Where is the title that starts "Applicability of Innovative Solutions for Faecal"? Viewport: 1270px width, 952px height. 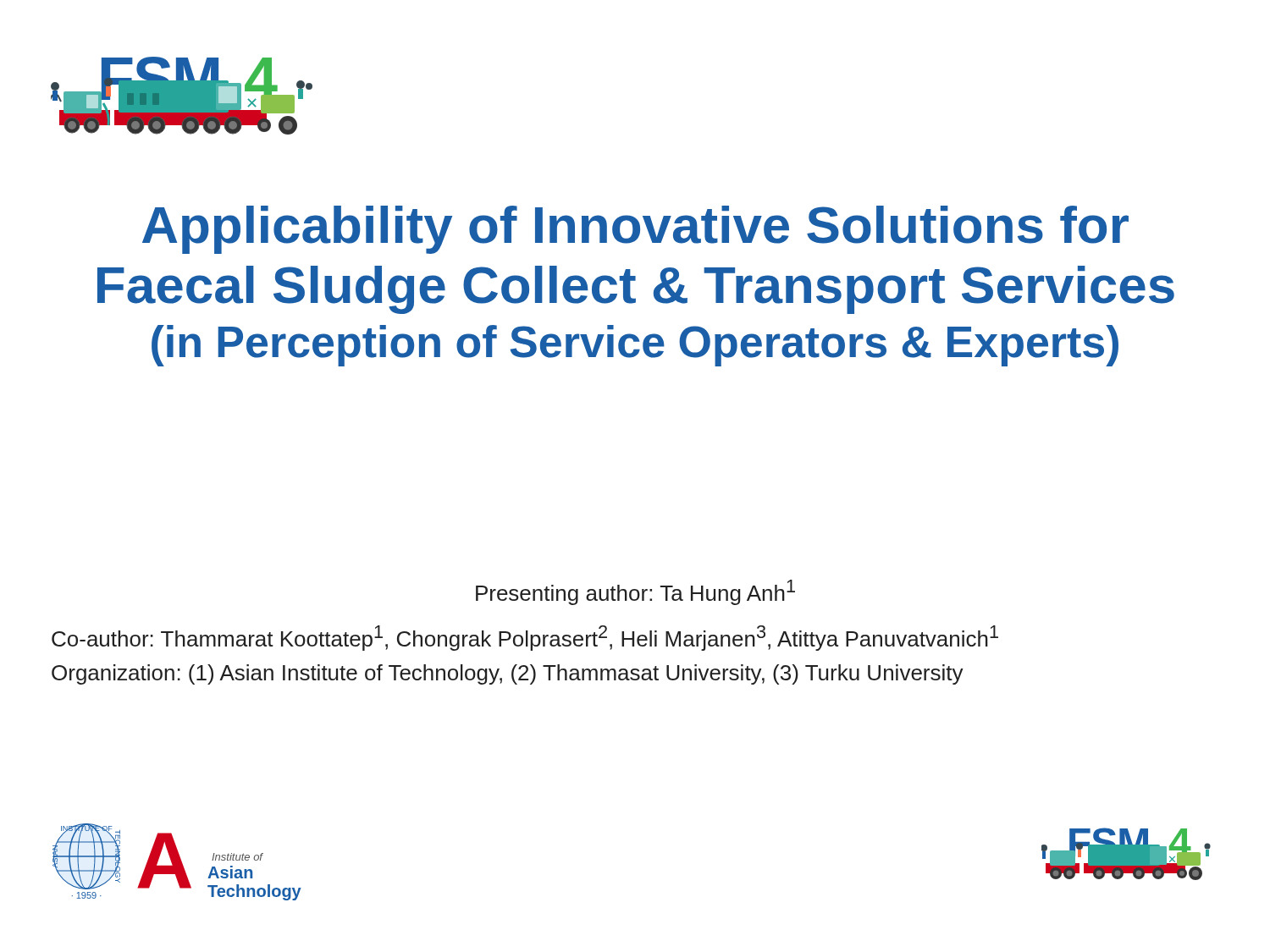tap(635, 281)
